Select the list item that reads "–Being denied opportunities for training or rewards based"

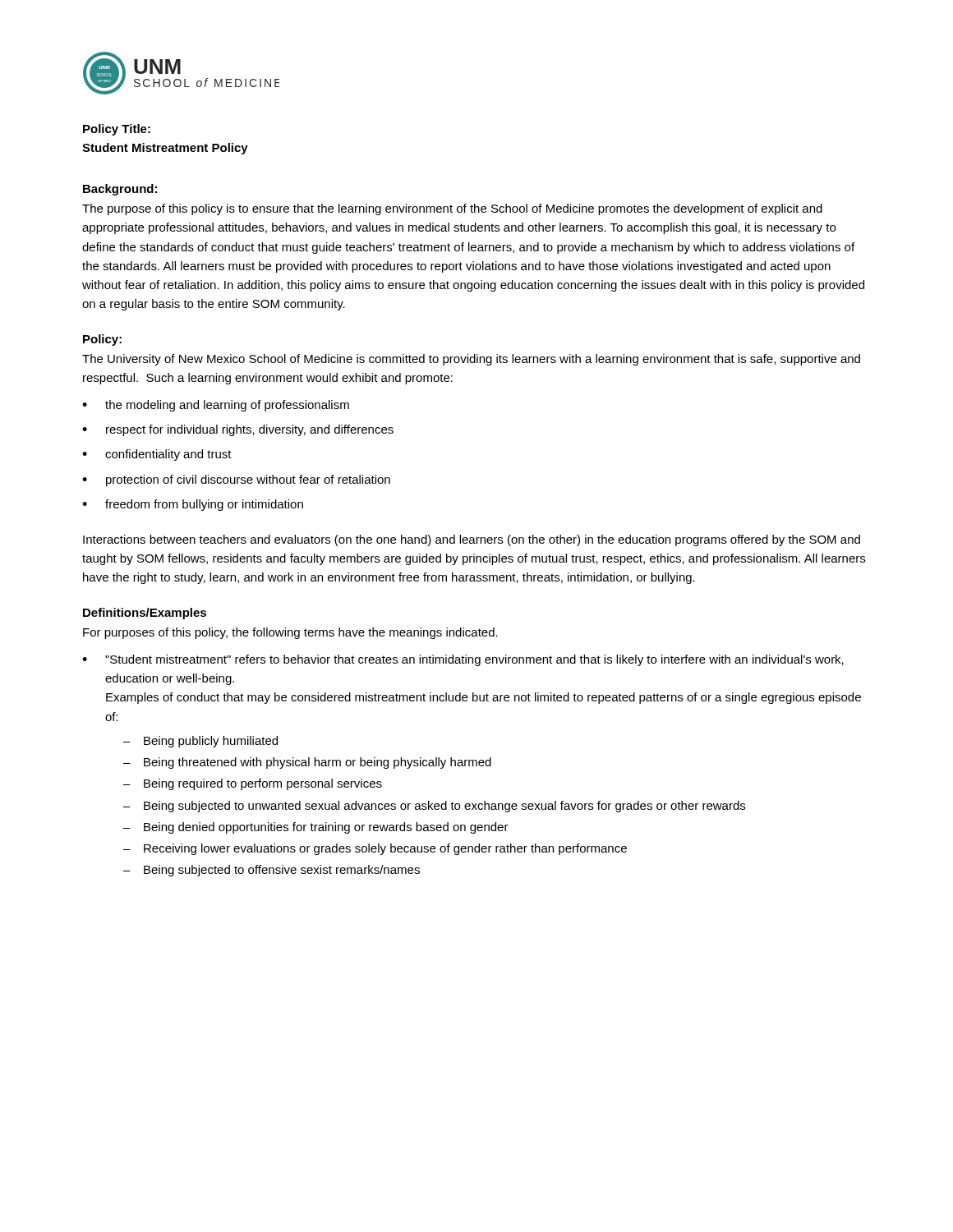316,827
